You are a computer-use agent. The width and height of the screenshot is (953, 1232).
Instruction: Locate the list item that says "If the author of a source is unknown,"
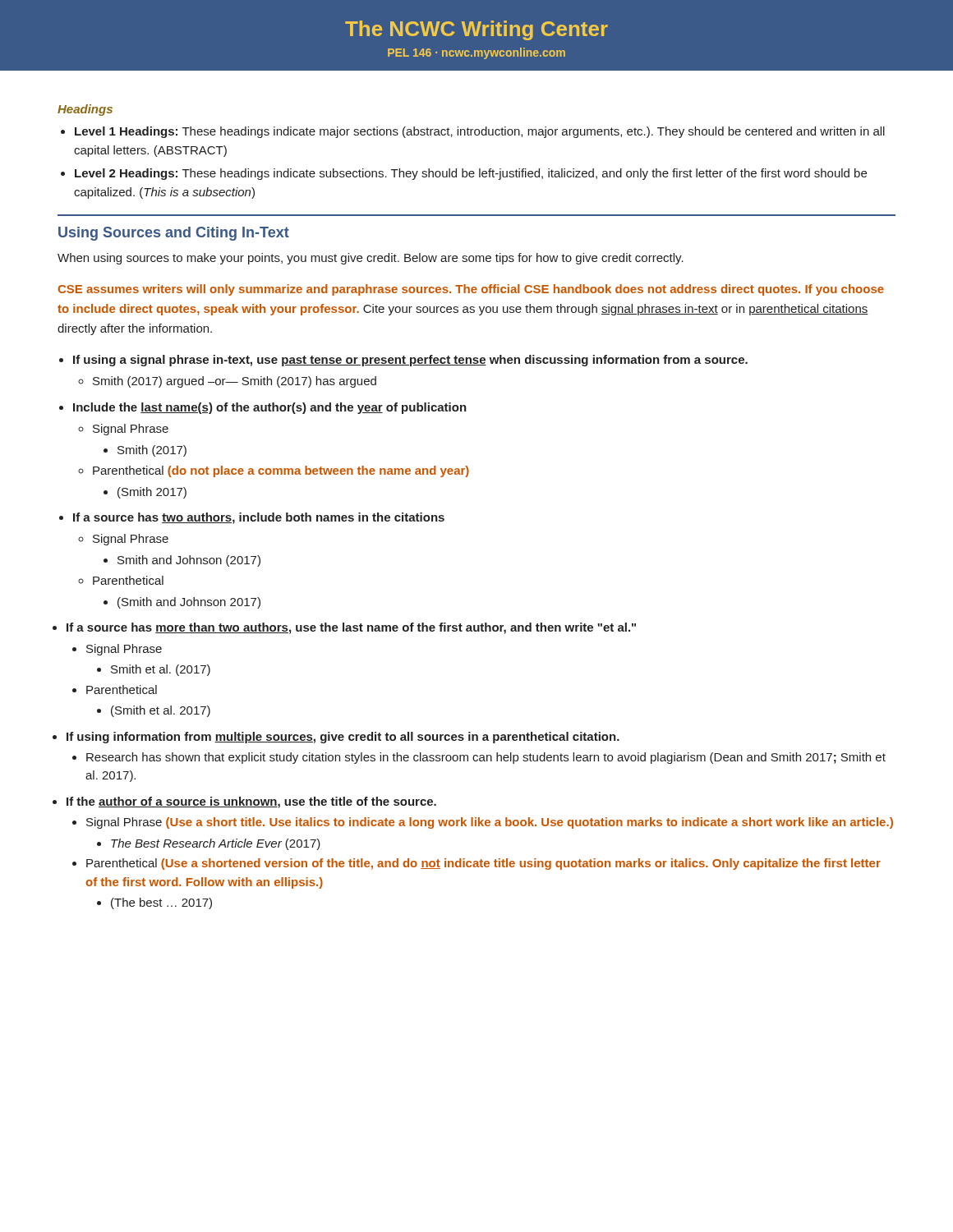click(481, 852)
